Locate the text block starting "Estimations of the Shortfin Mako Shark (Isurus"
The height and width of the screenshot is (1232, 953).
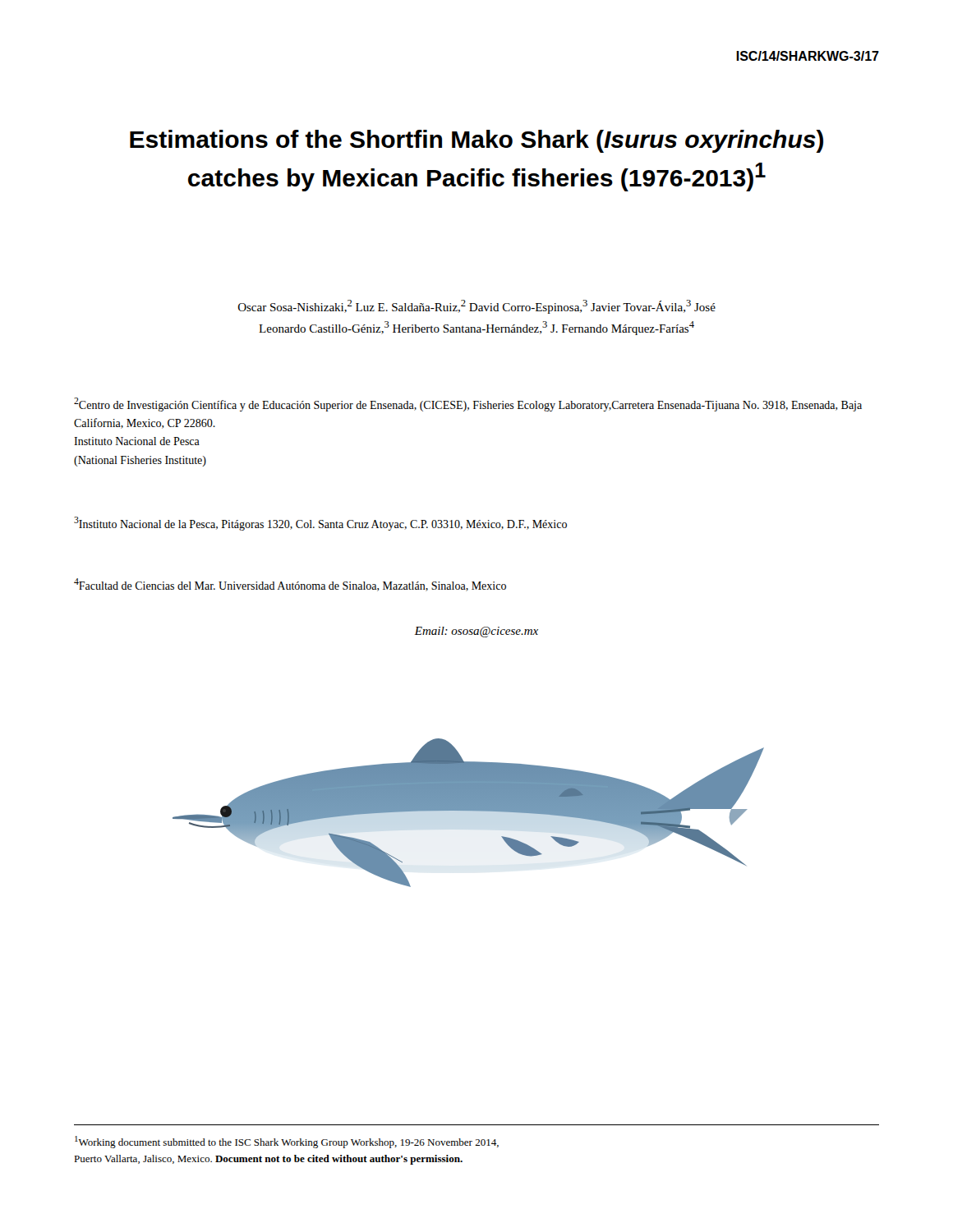476,159
